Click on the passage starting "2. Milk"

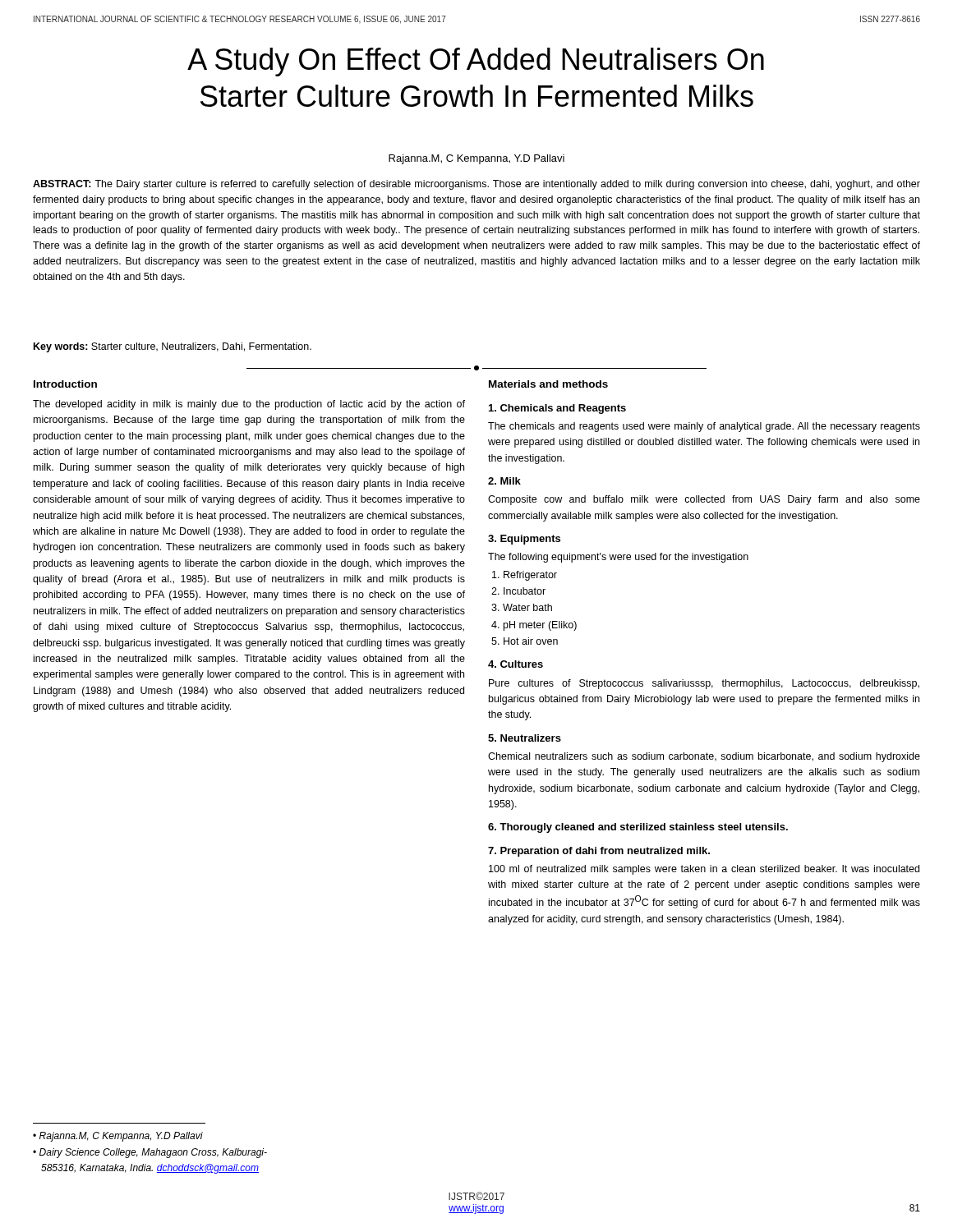504,481
